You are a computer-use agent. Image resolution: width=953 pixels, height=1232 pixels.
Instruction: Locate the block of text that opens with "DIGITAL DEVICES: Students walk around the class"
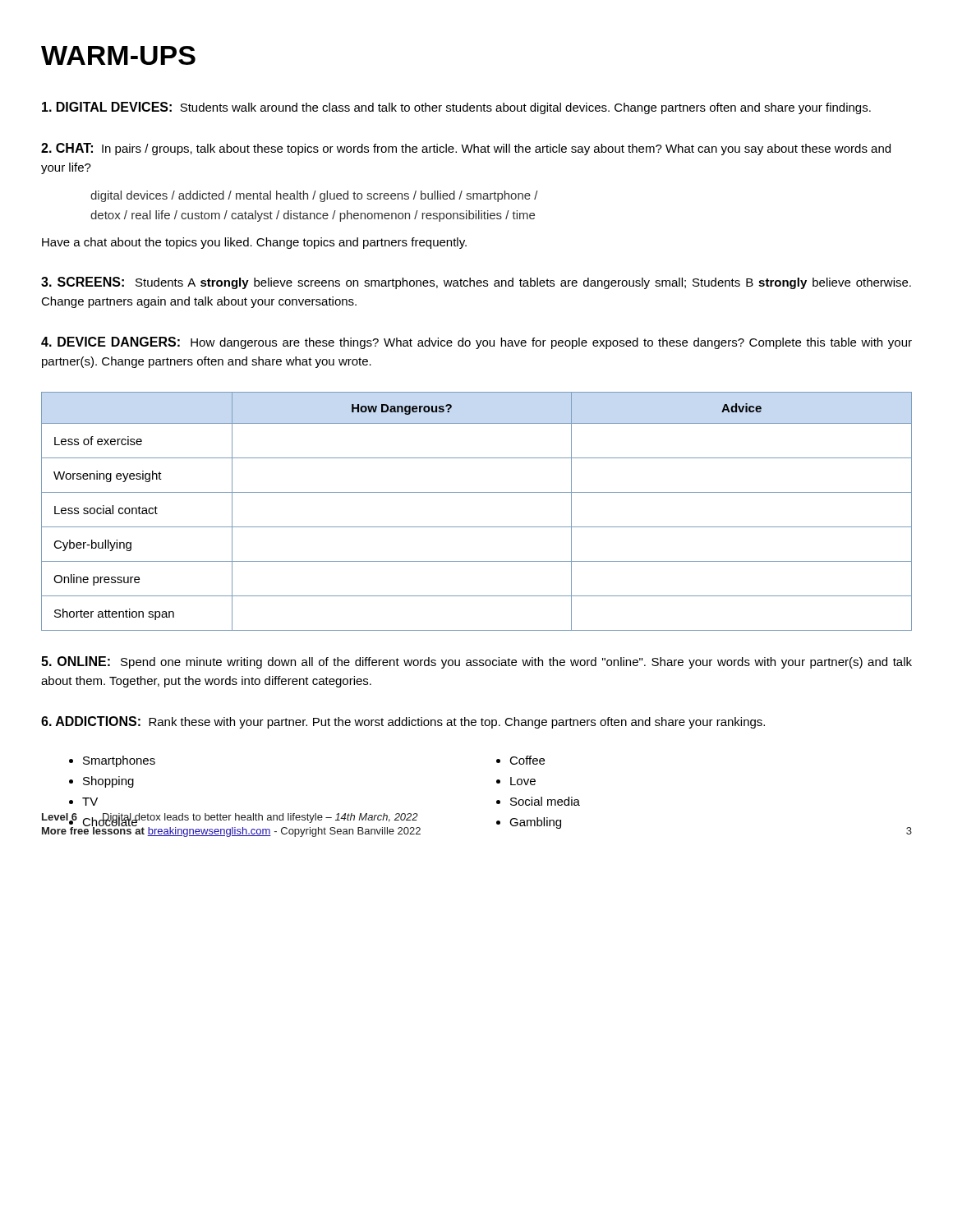[x=456, y=107]
